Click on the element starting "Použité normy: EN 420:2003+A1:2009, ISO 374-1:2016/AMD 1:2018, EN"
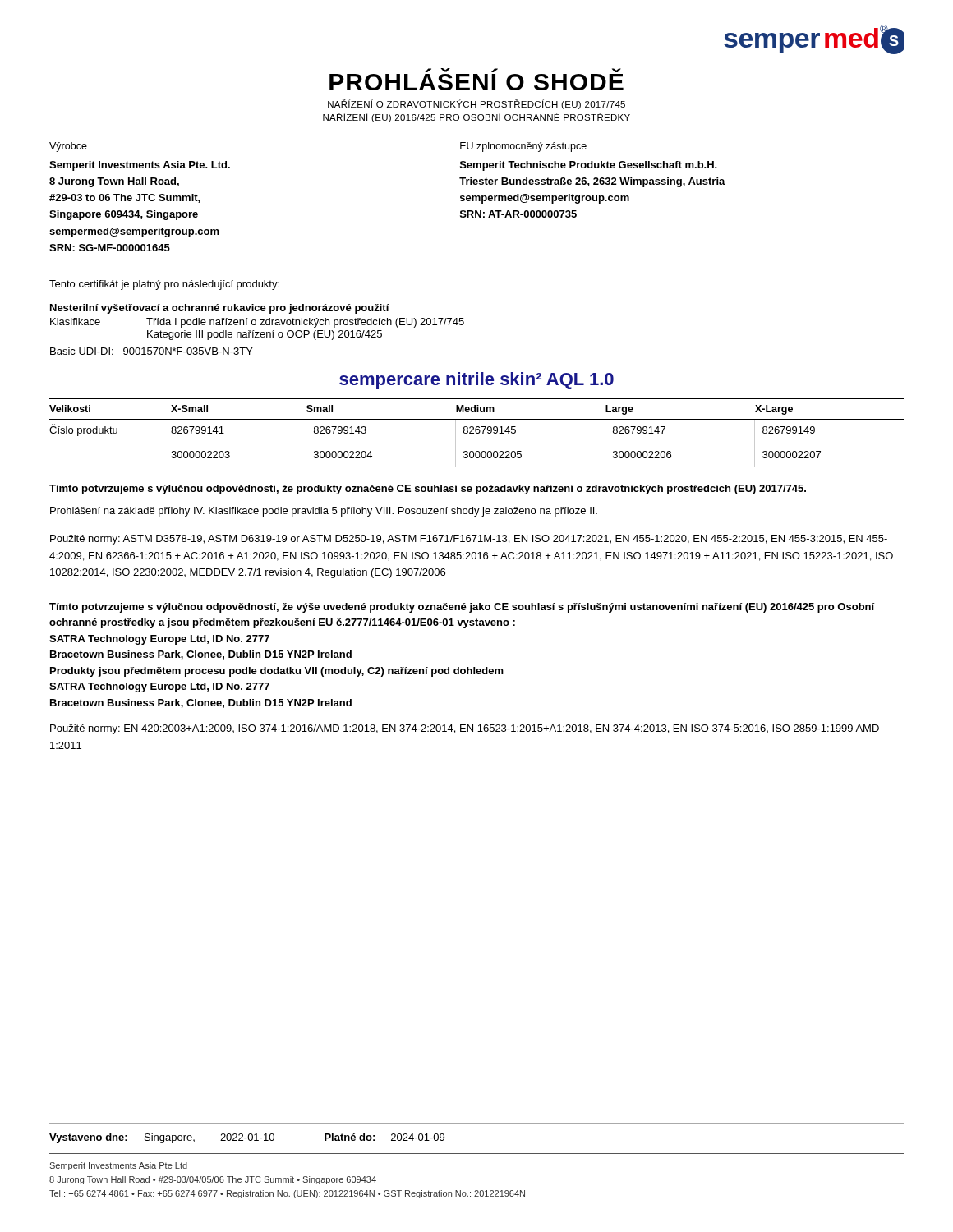The height and width of the screenshot is (1232, 953). tap(464, 737)
